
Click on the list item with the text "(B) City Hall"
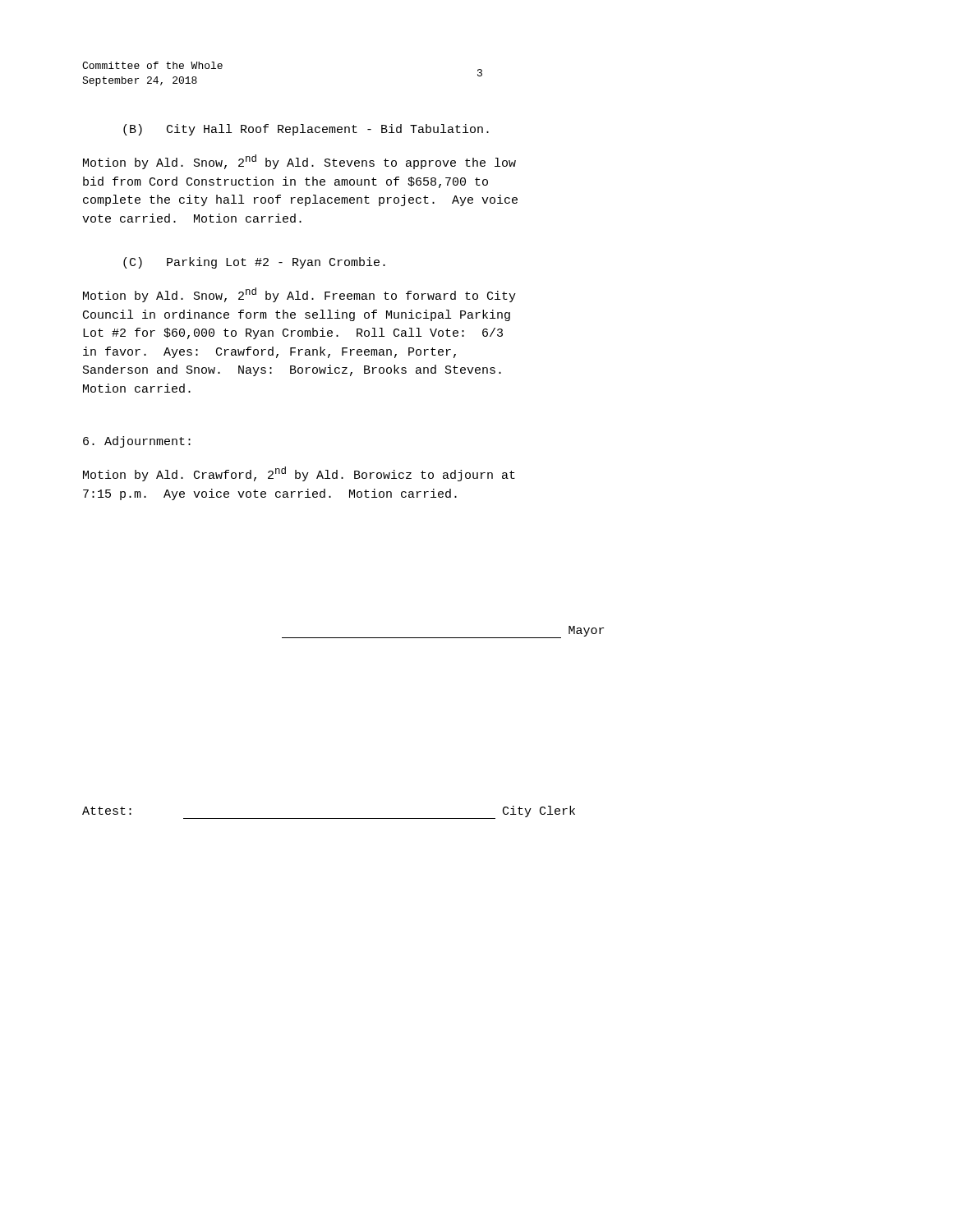(x=306, y=130)
